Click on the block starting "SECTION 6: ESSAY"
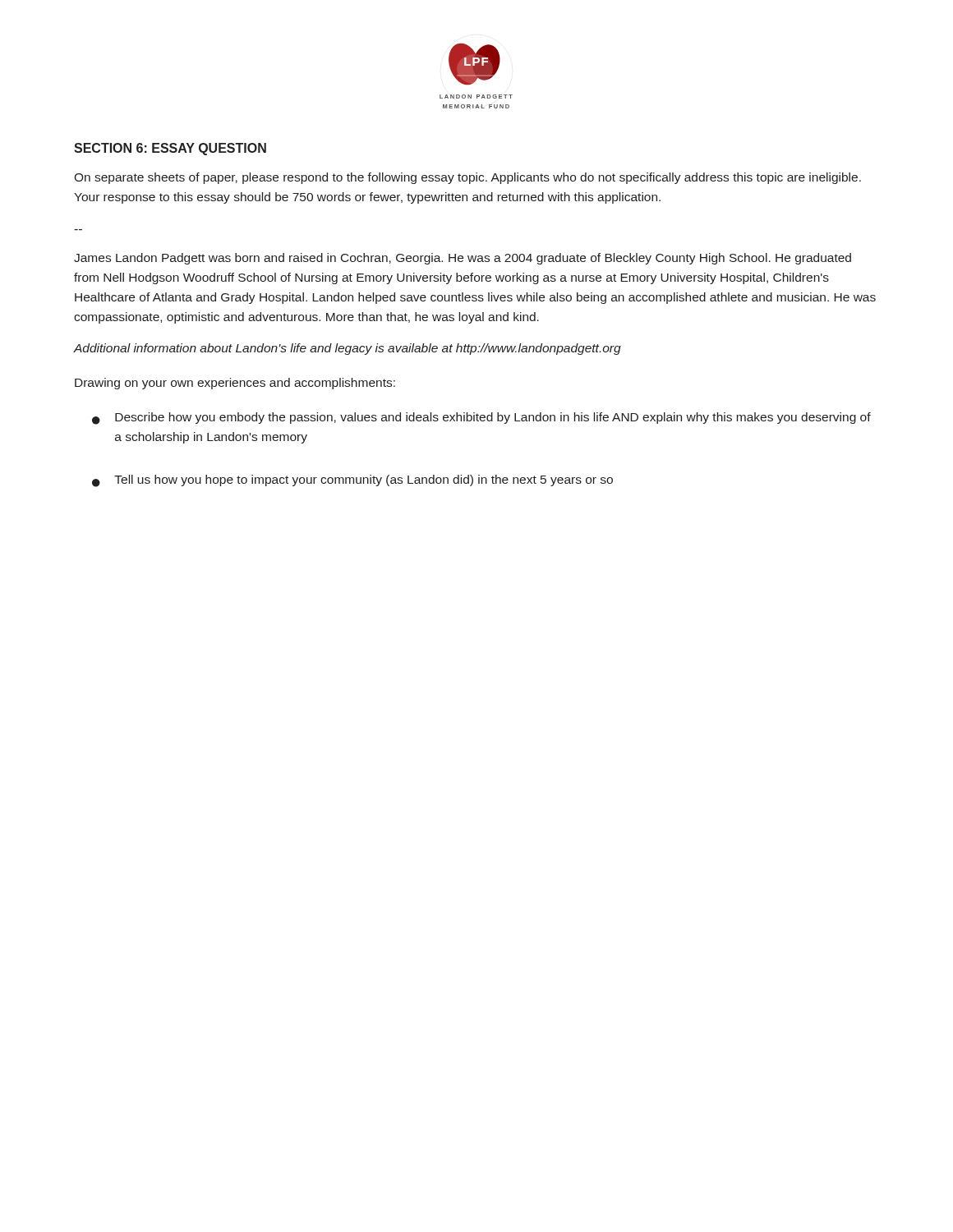953x1232 pixels. click(170, 148)
